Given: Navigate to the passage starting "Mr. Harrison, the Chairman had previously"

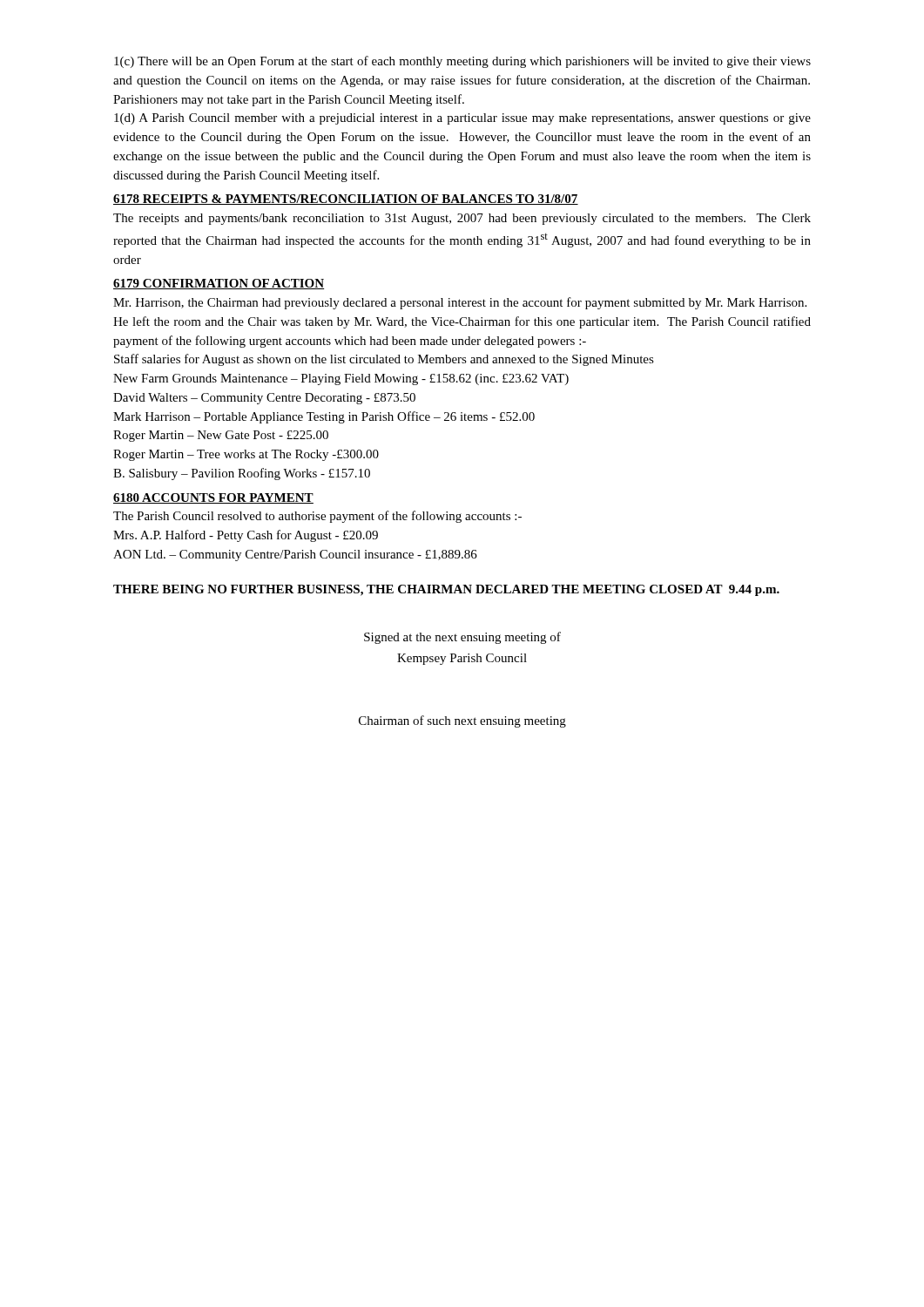Looking at the screenshot, I should pos(462,331).
